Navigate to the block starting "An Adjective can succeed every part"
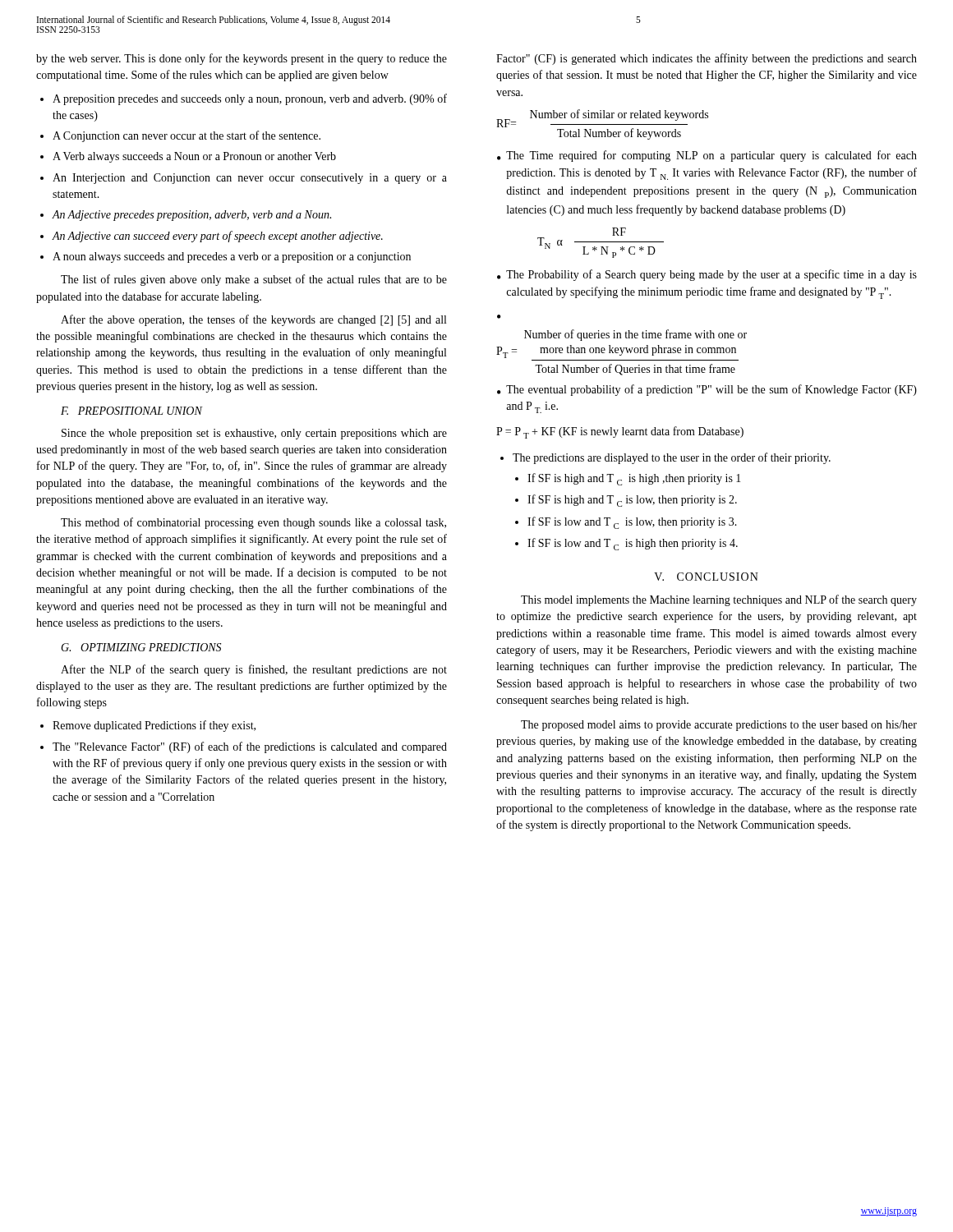 coord(218,236)
